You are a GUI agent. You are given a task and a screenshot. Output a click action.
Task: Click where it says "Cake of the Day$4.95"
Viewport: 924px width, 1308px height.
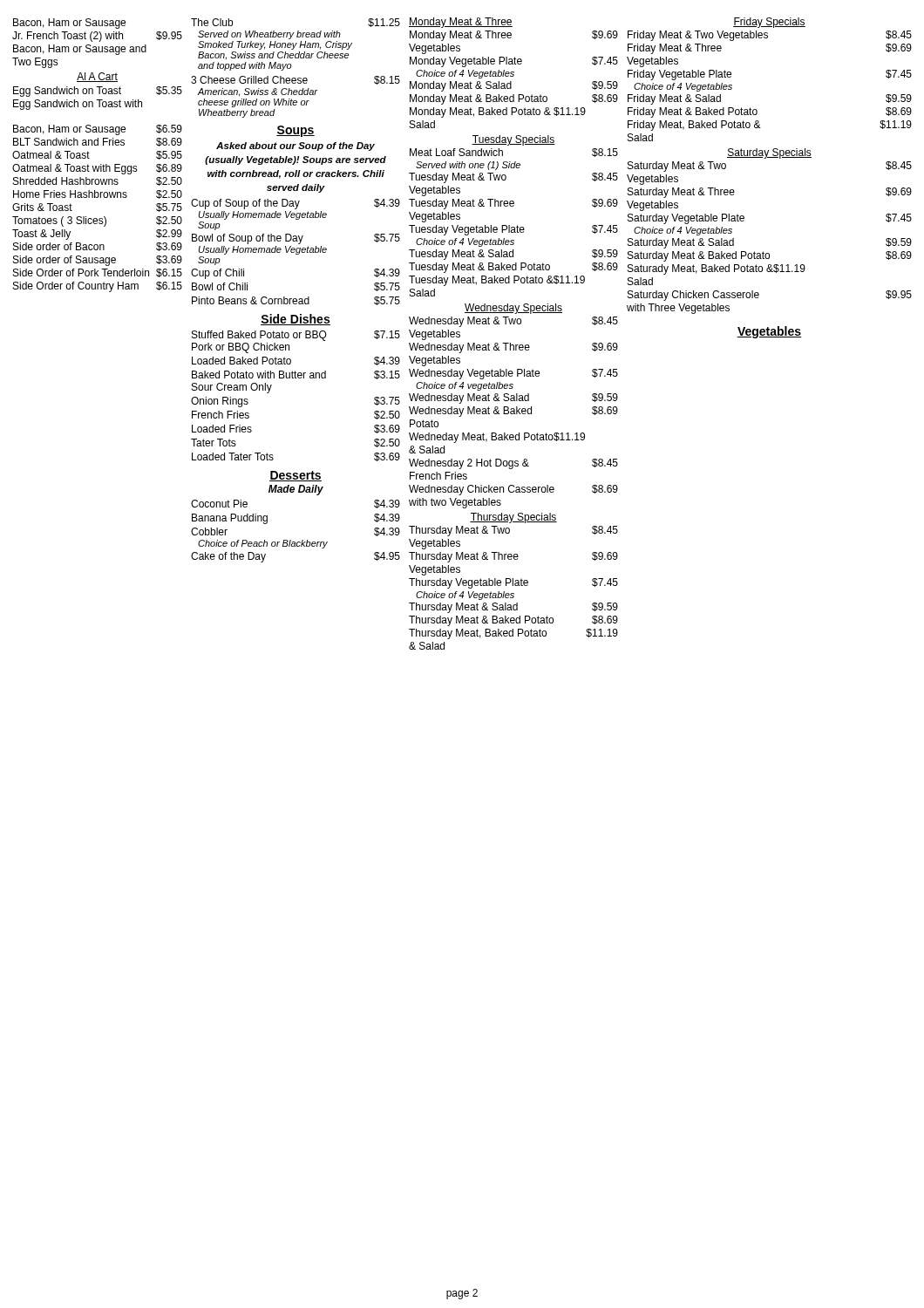coord(295,557)
